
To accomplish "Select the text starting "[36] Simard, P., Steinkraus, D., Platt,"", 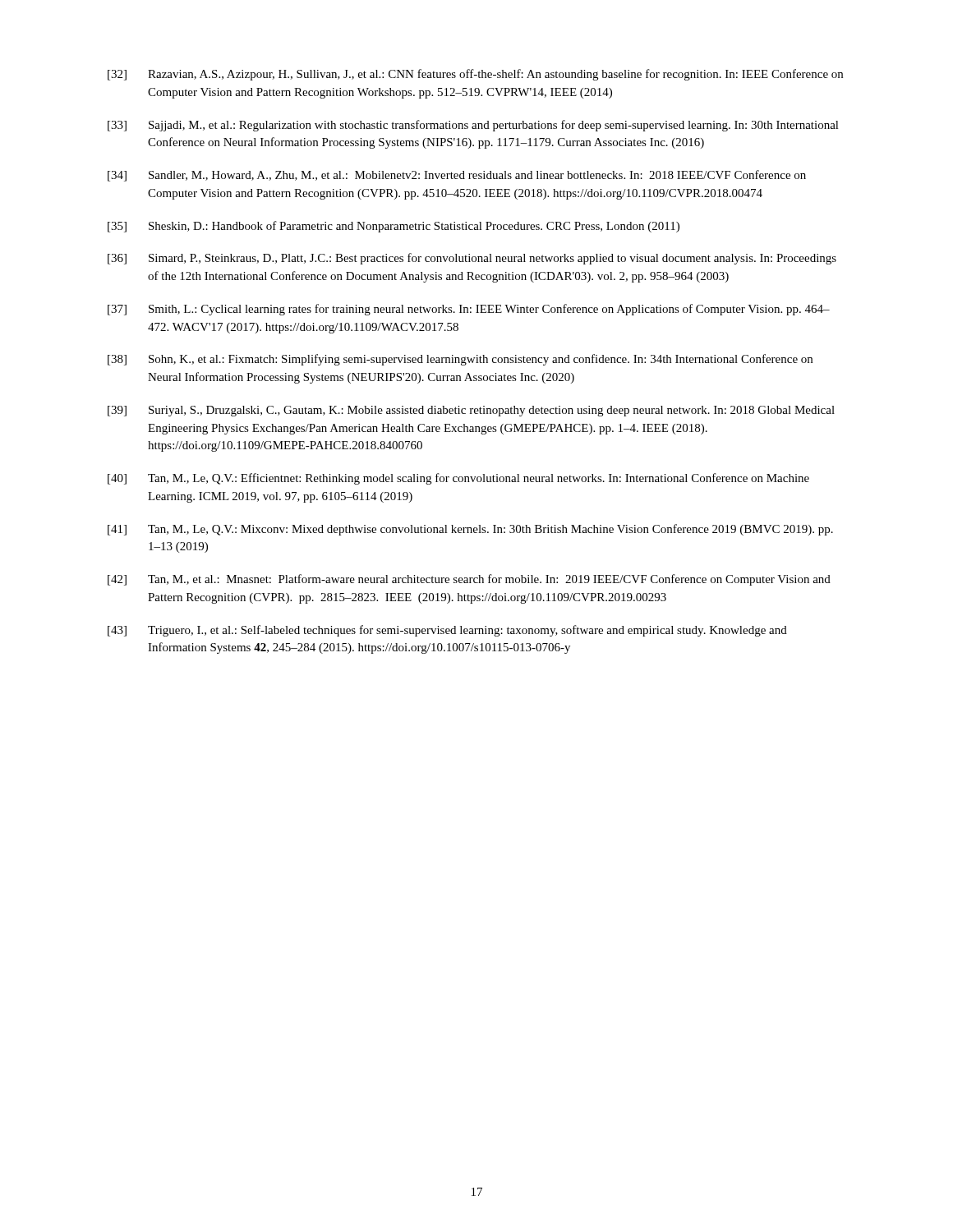I will click(476, 268).
